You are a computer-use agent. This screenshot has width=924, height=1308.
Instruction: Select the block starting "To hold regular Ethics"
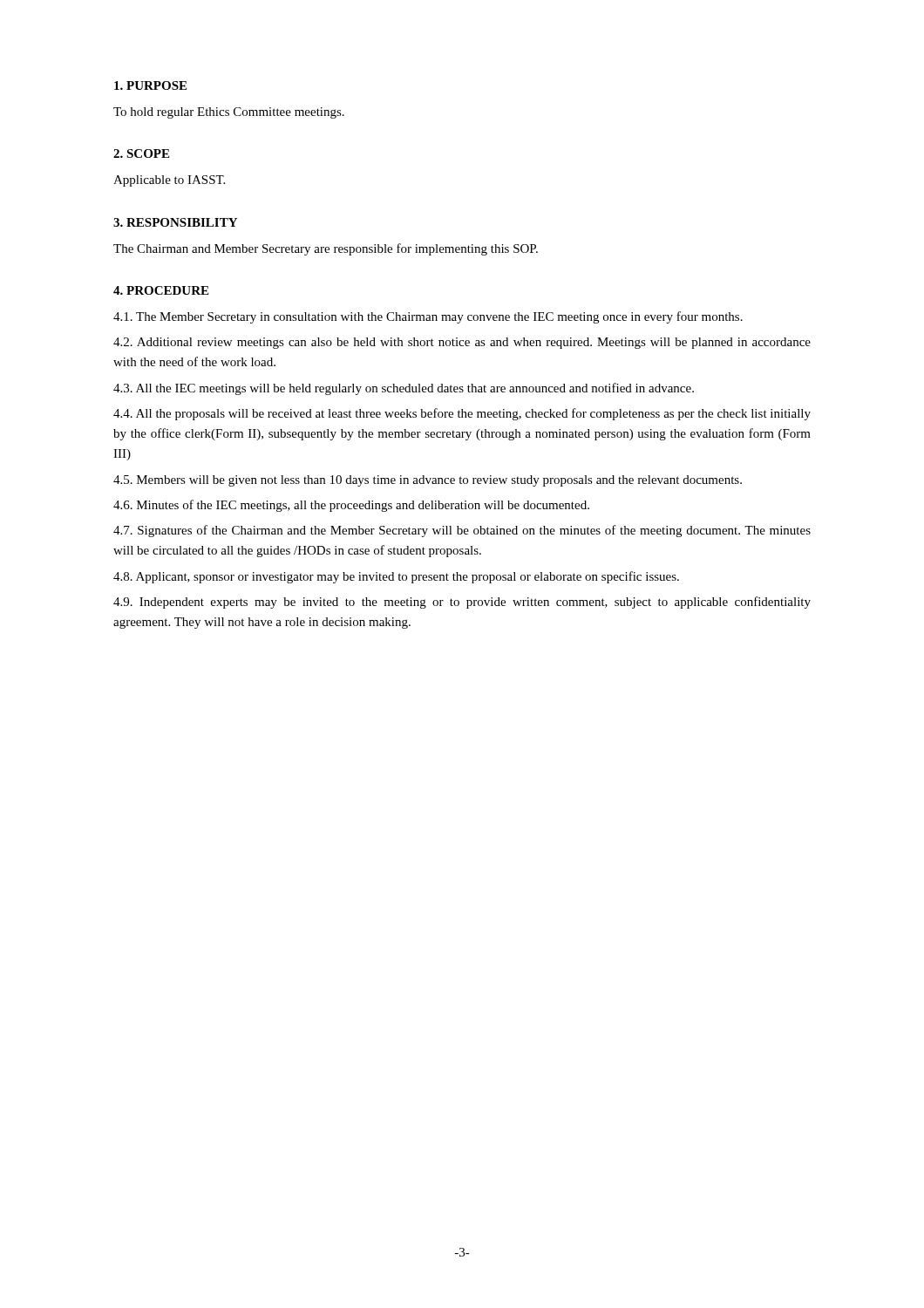tap(229, 112)
